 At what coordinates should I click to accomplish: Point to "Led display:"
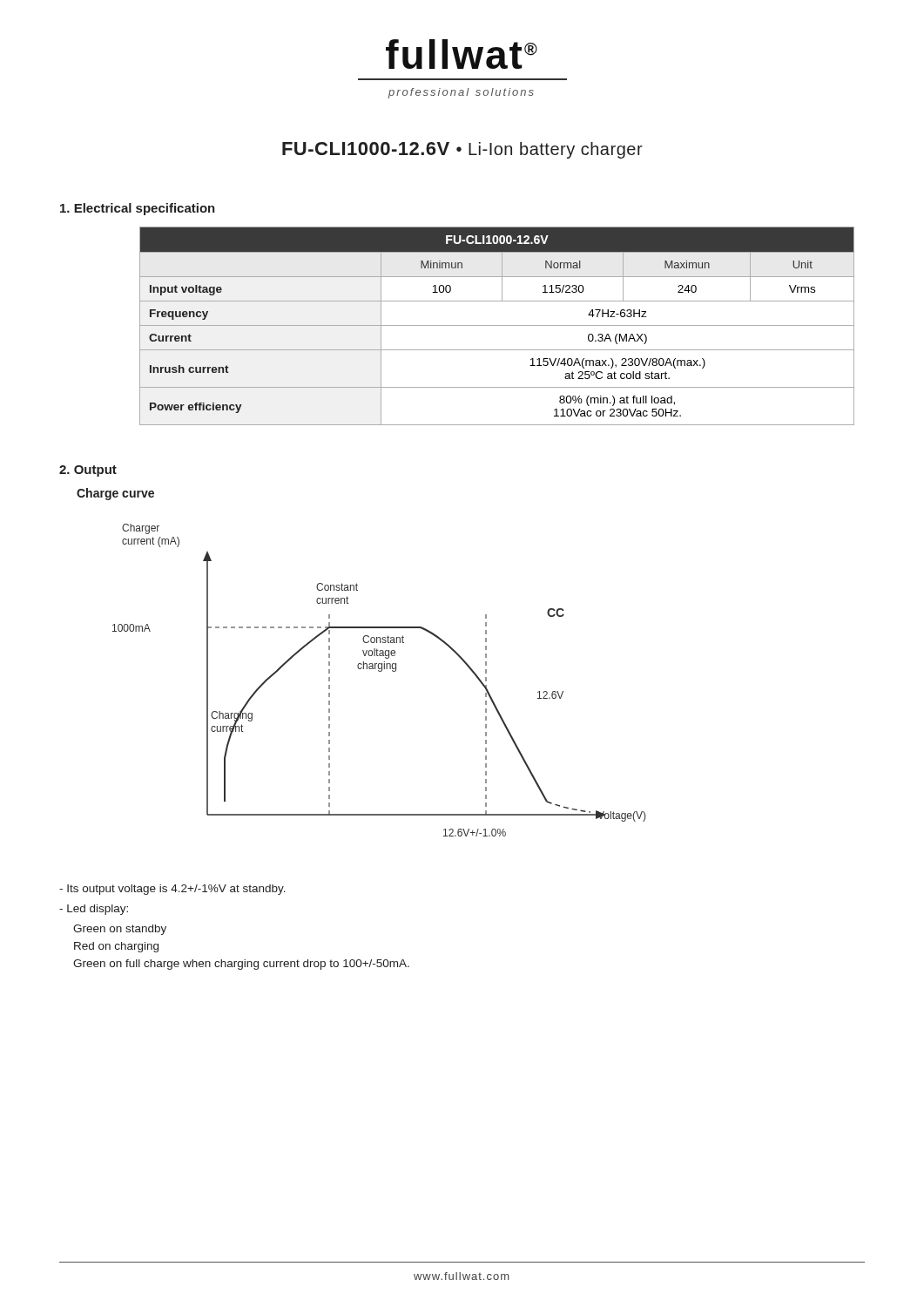tap(94, 908)
